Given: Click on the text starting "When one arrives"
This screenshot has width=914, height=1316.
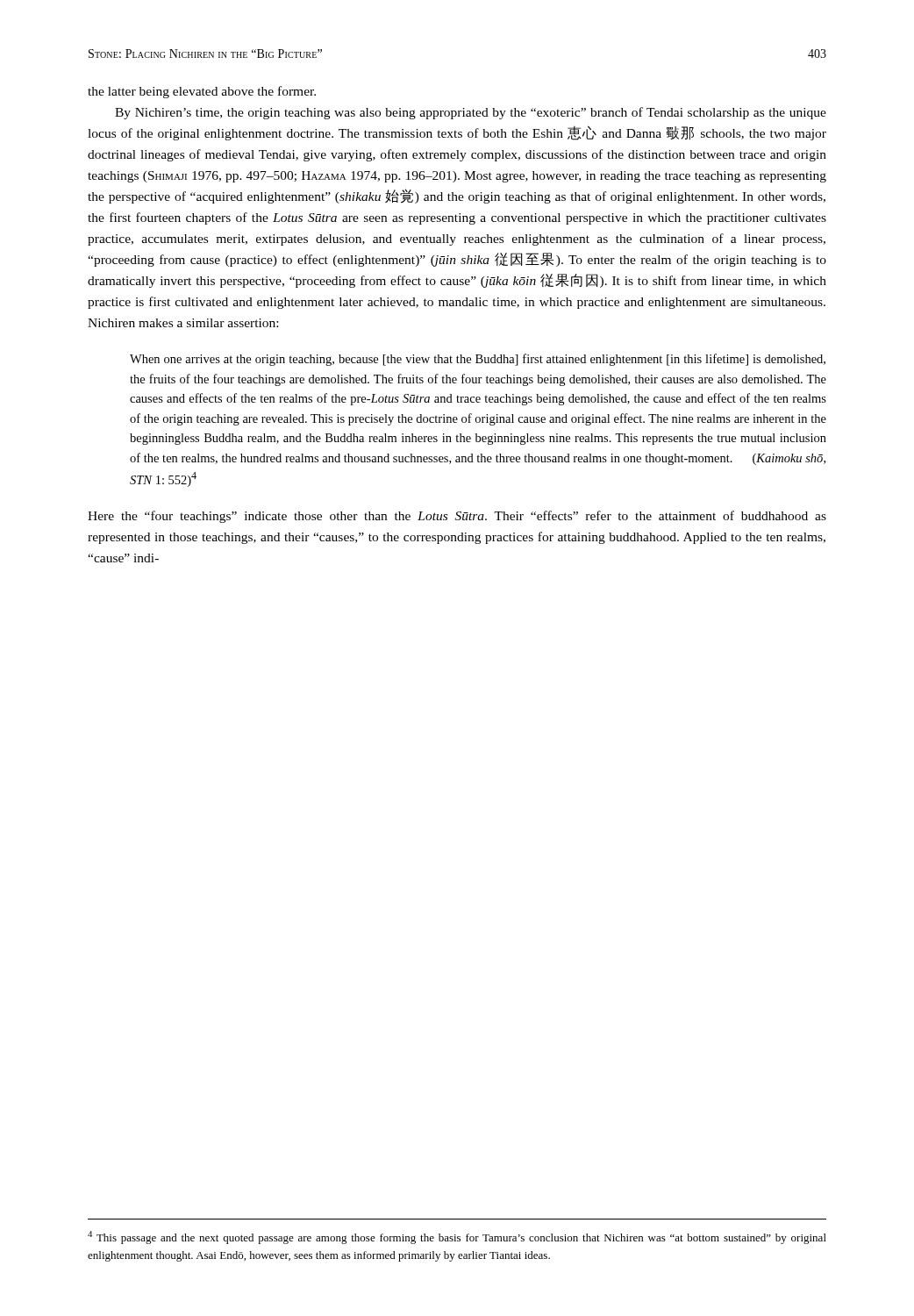Looking at the screenshot, I should [x=478, y=419].
